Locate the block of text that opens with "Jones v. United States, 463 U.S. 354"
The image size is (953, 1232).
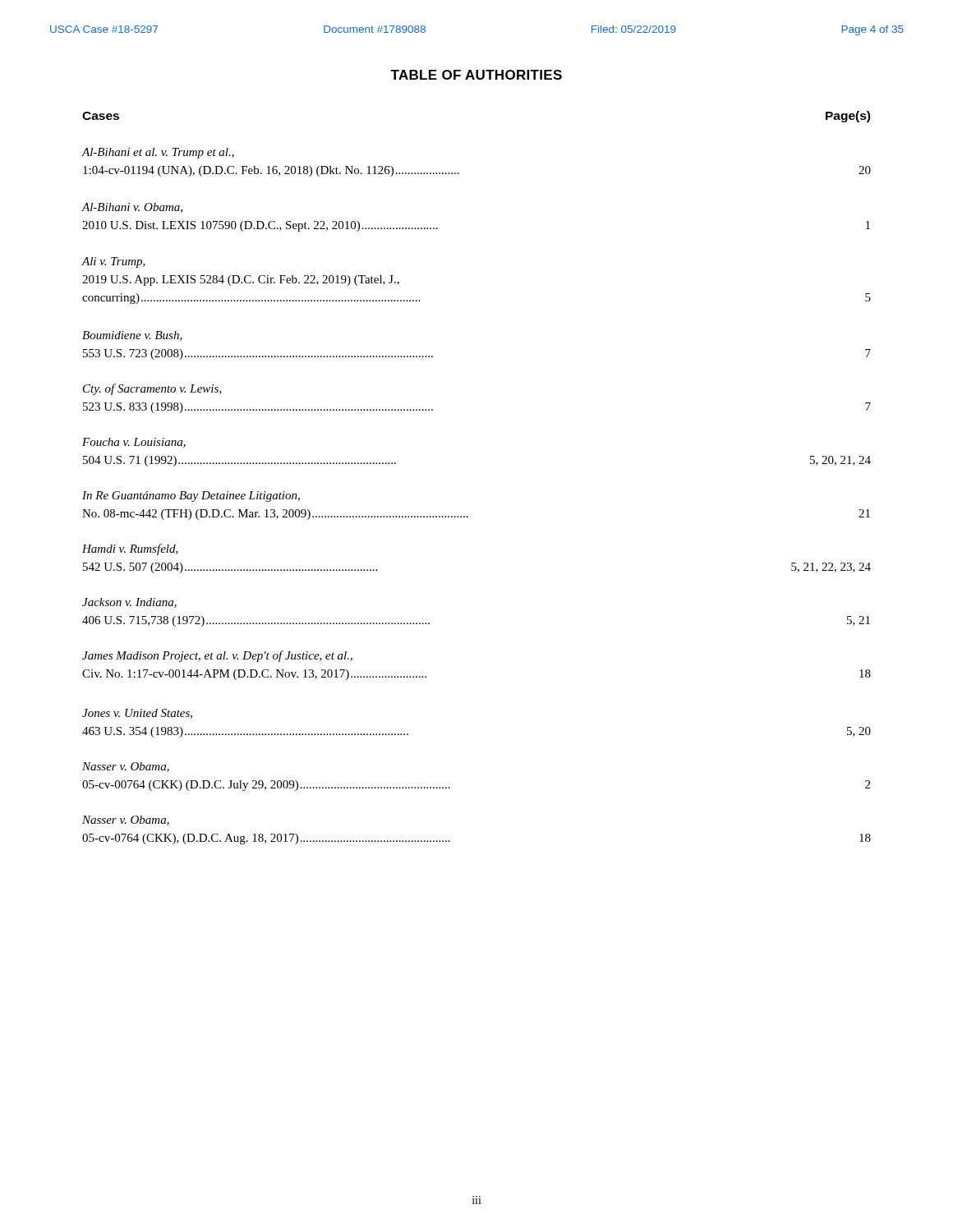point(137,714)
